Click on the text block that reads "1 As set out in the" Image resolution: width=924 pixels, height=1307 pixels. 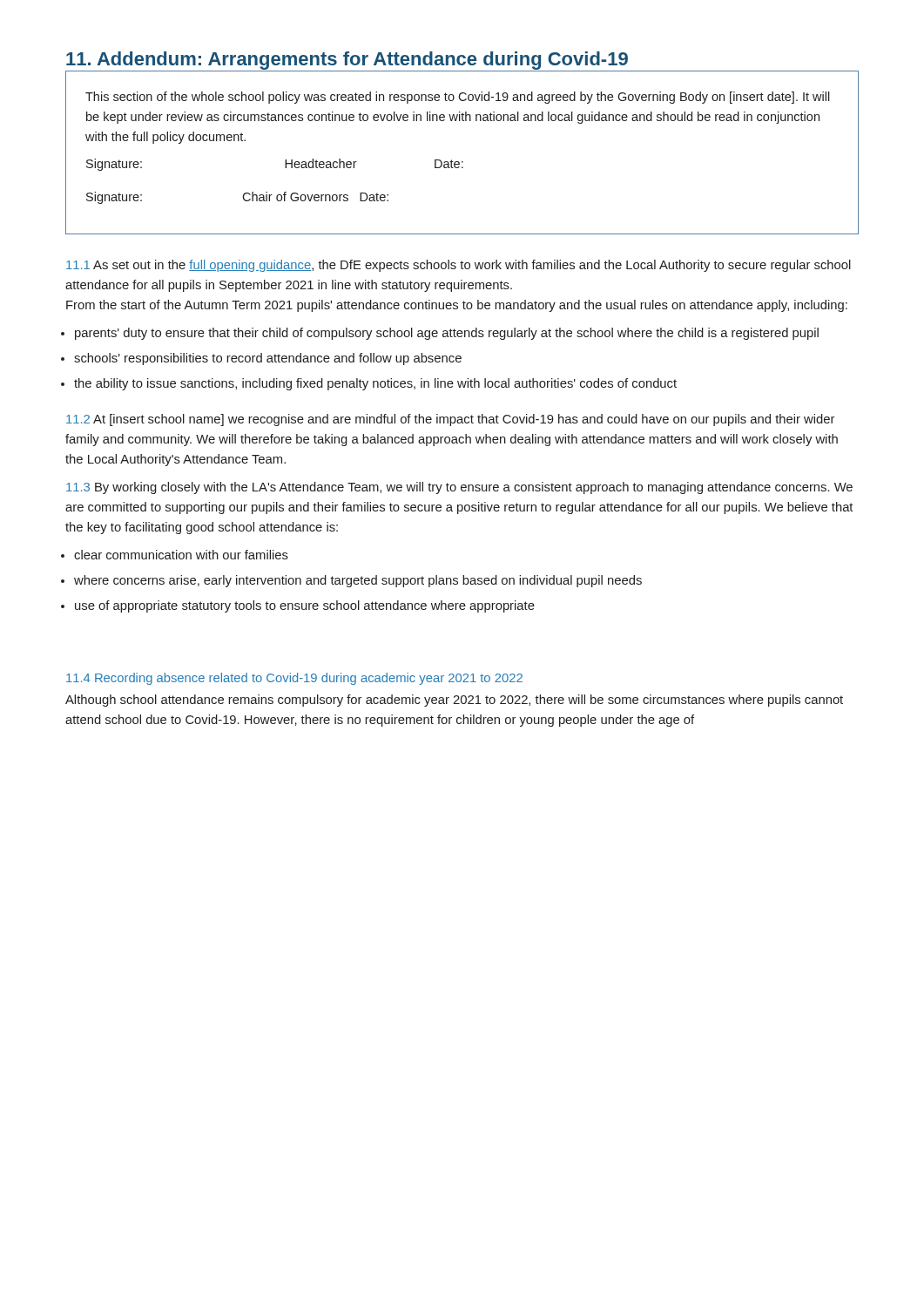[462, 286]
